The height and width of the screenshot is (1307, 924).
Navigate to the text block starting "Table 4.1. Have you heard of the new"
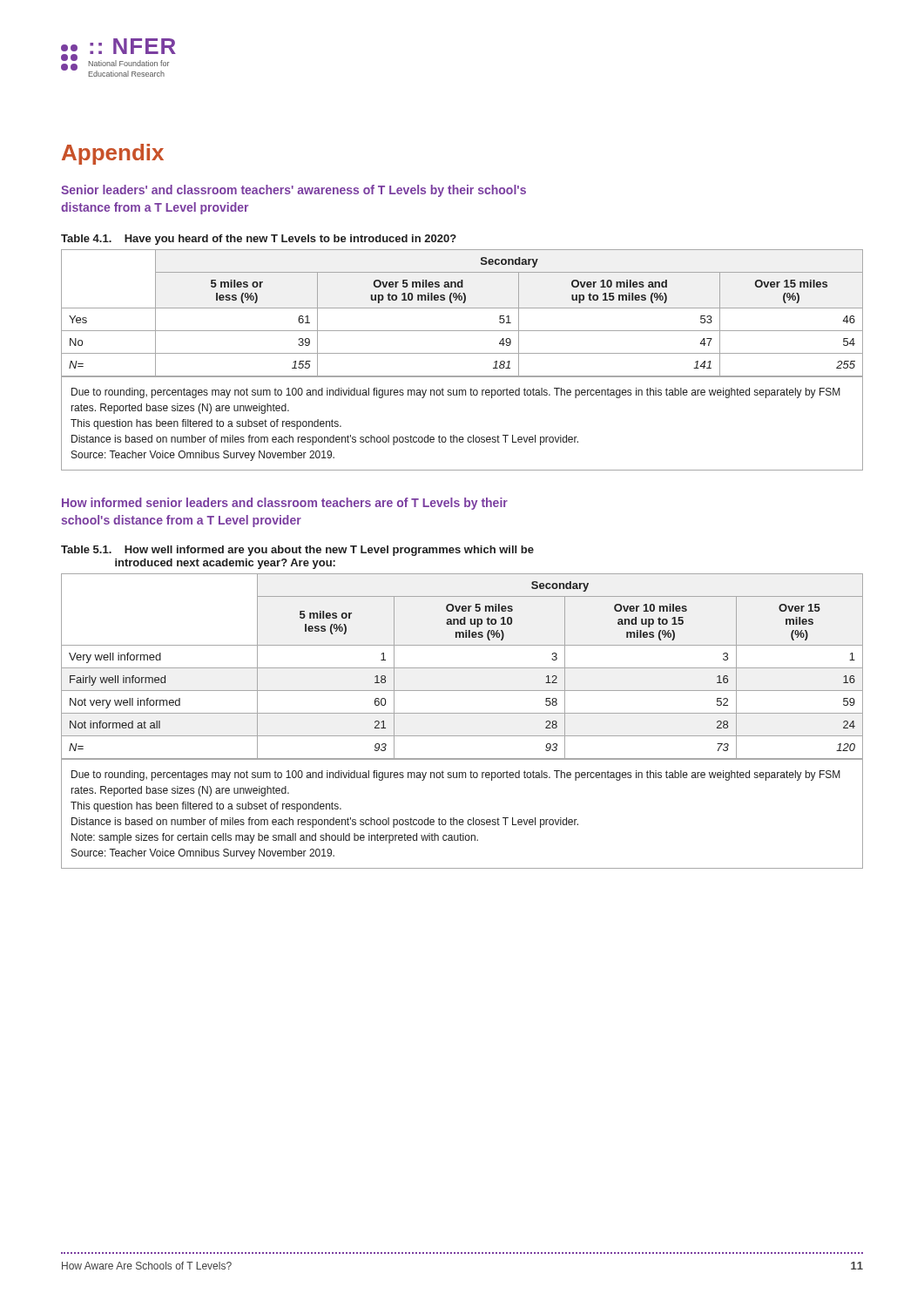click(259, 239)
